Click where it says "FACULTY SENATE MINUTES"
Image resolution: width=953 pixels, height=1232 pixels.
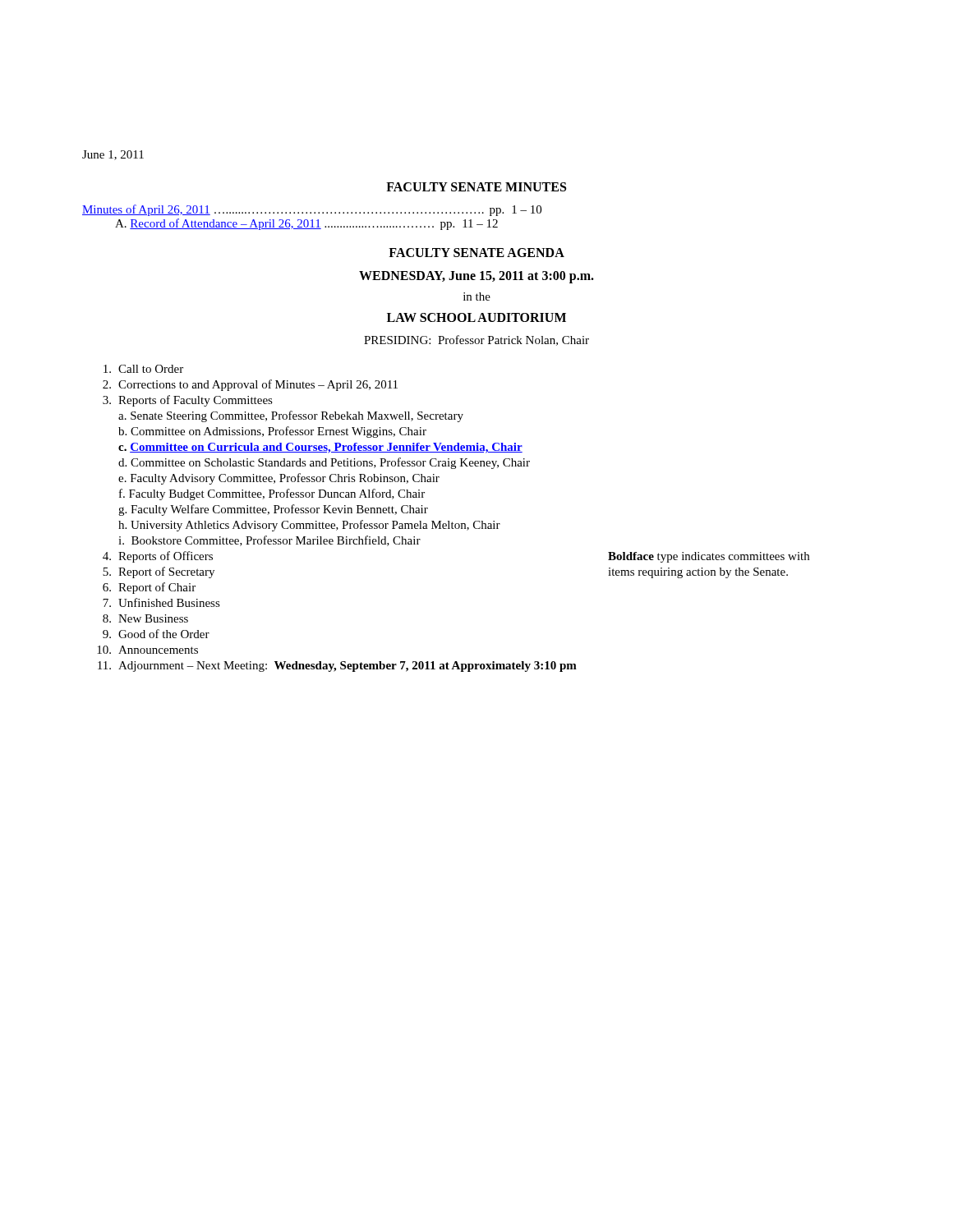tap(476, 187)
